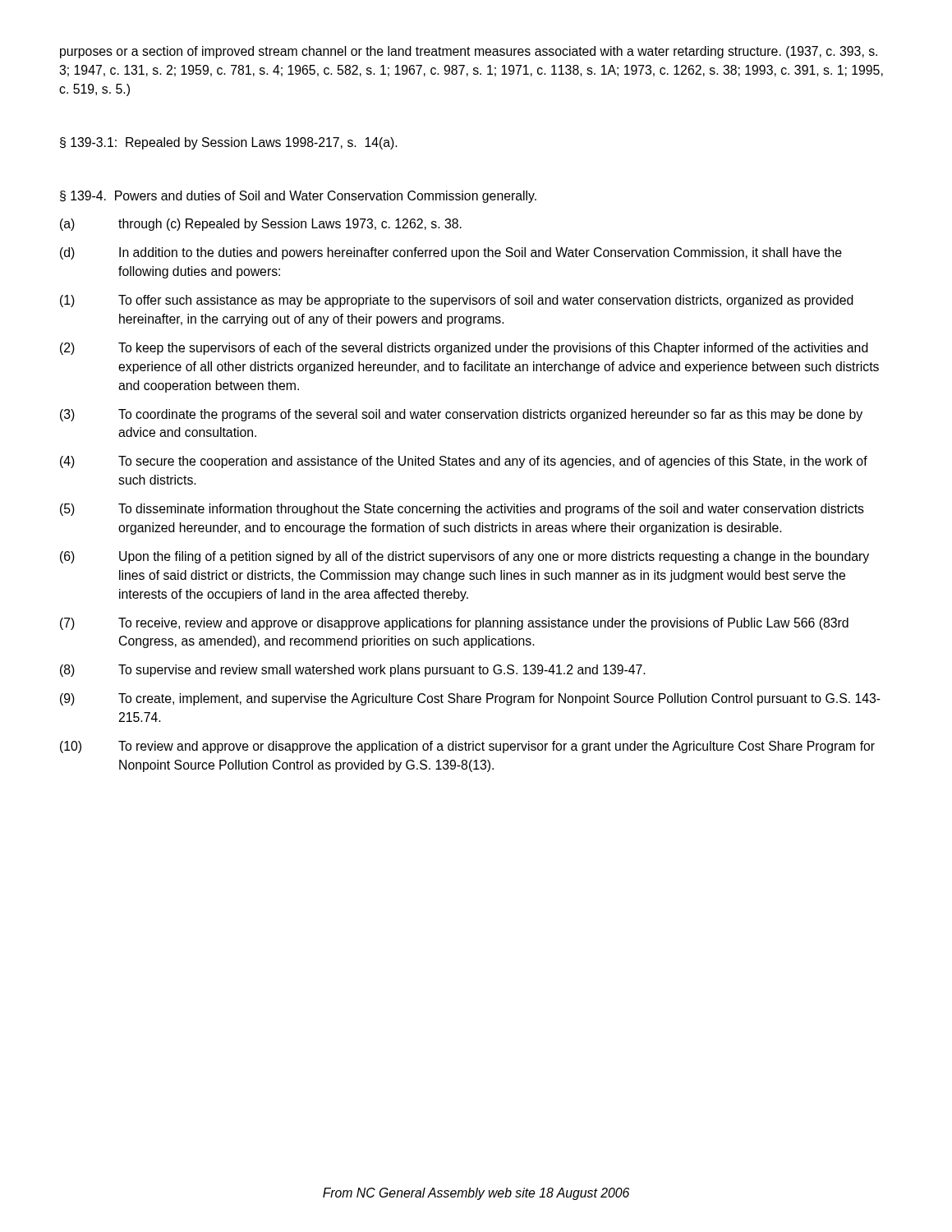Click the passage that begins "(a) through (c)"
This screenshot has width=952, height=1232.
pyautogui.click(x=261, y=225)
